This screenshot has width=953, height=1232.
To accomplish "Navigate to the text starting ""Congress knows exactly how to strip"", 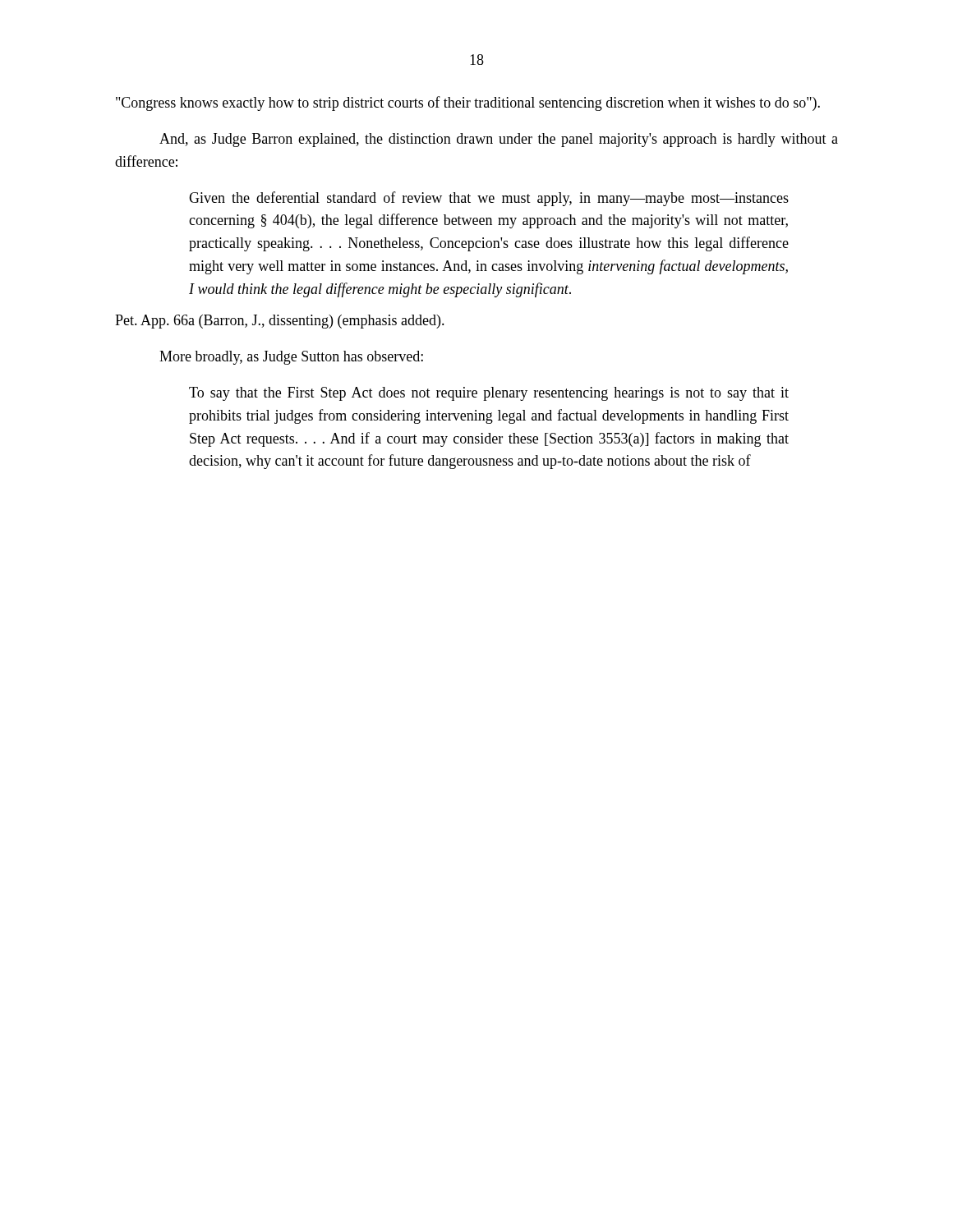I will click(468, 103).
